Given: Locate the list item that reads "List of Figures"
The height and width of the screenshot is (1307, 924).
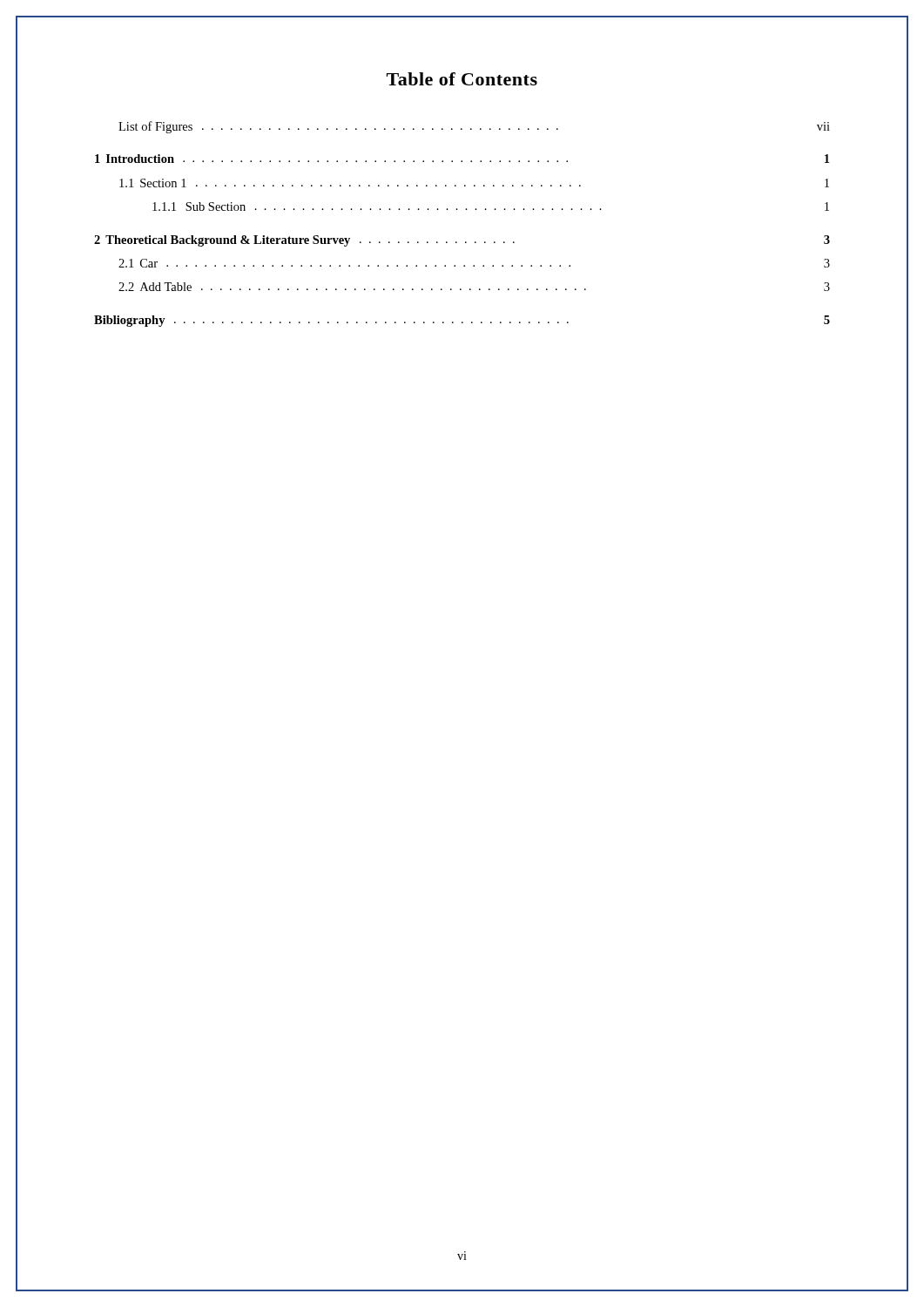Looking at the screenshot, I should pos(474,127).
